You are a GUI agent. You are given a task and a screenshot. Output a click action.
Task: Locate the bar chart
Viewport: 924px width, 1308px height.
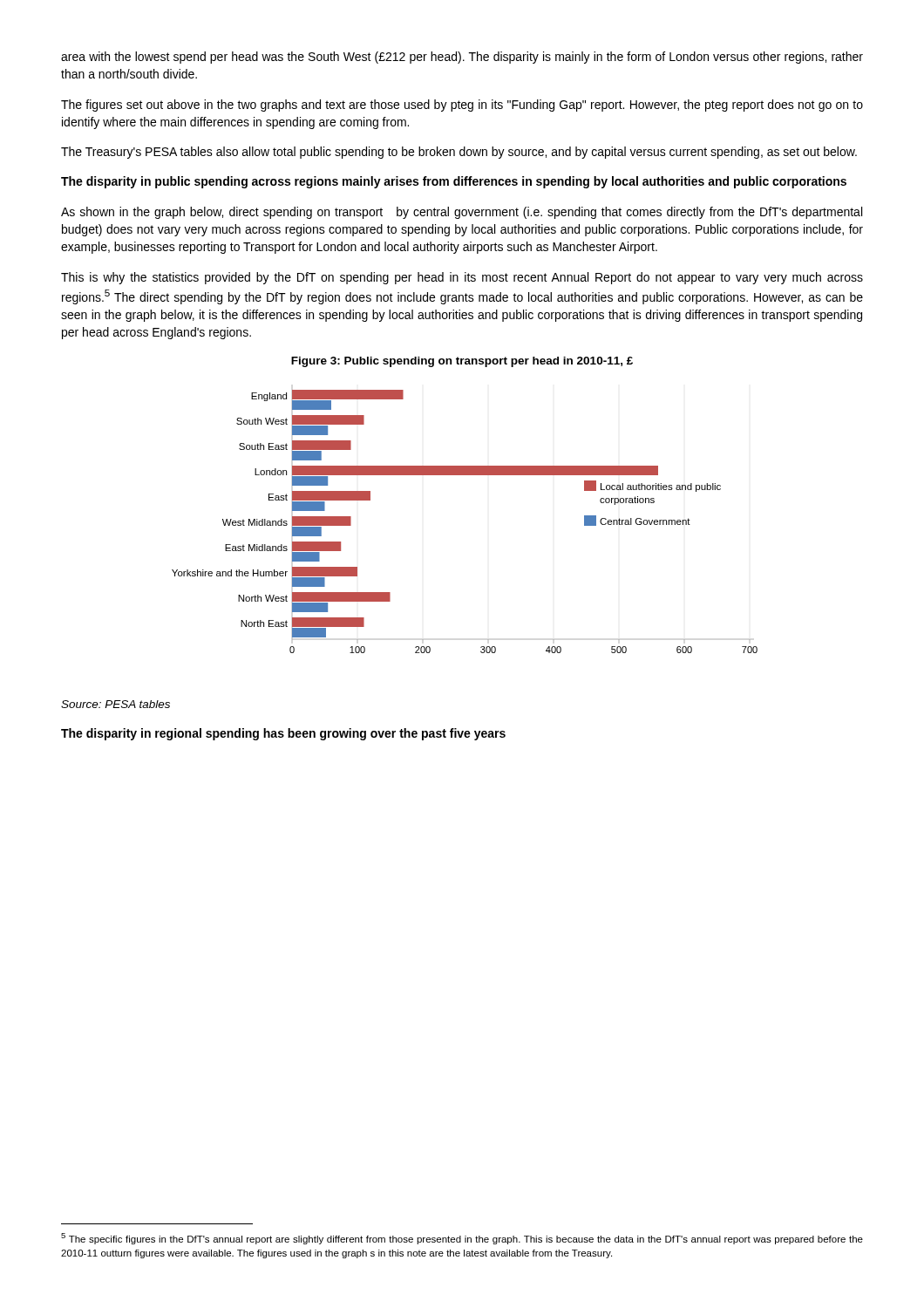[462, 534]
